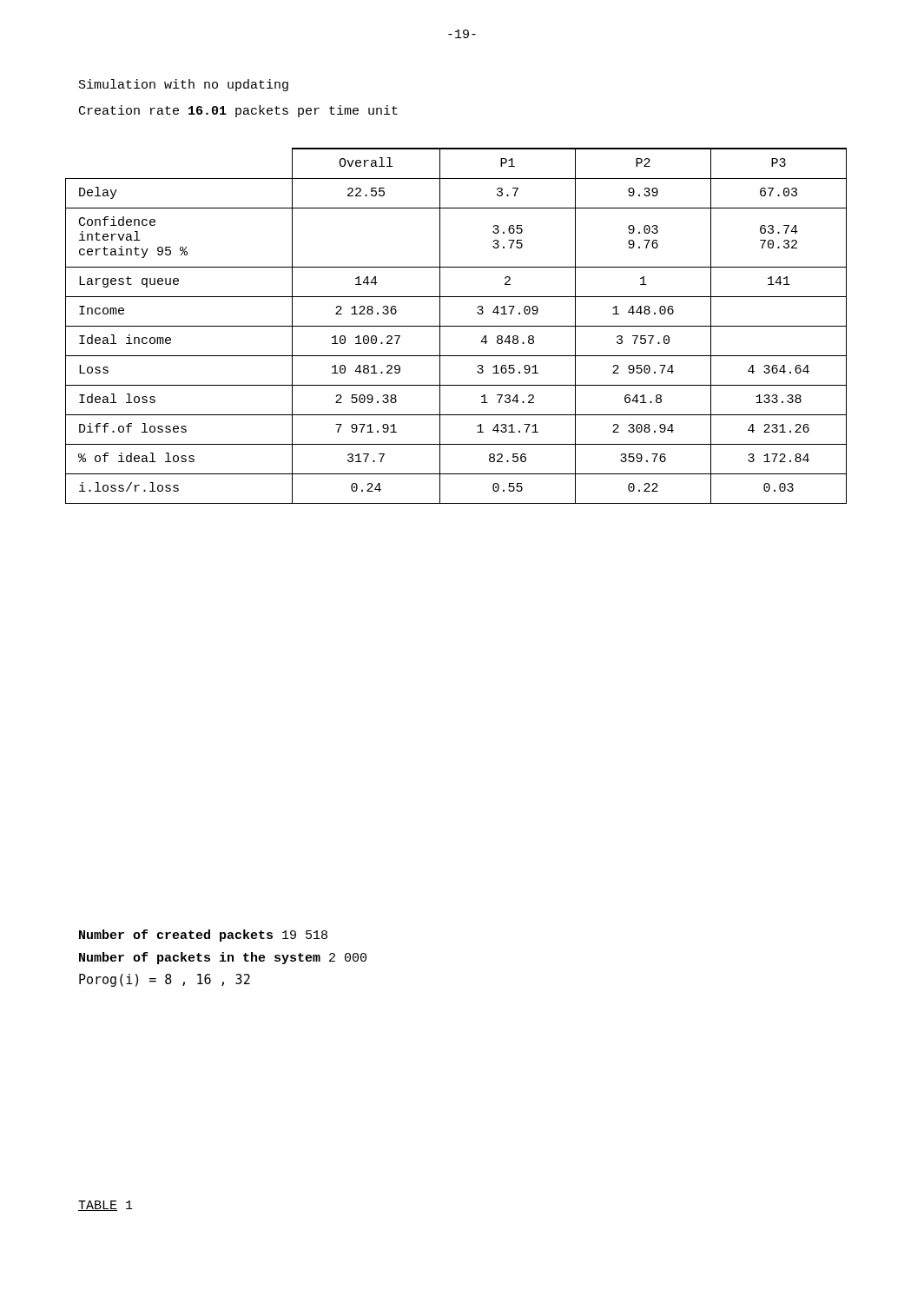924x1303 pixels.
Task: Where is the passage that starts "Number of created packets 19 518 Number"?
Action: click(223, 958)
